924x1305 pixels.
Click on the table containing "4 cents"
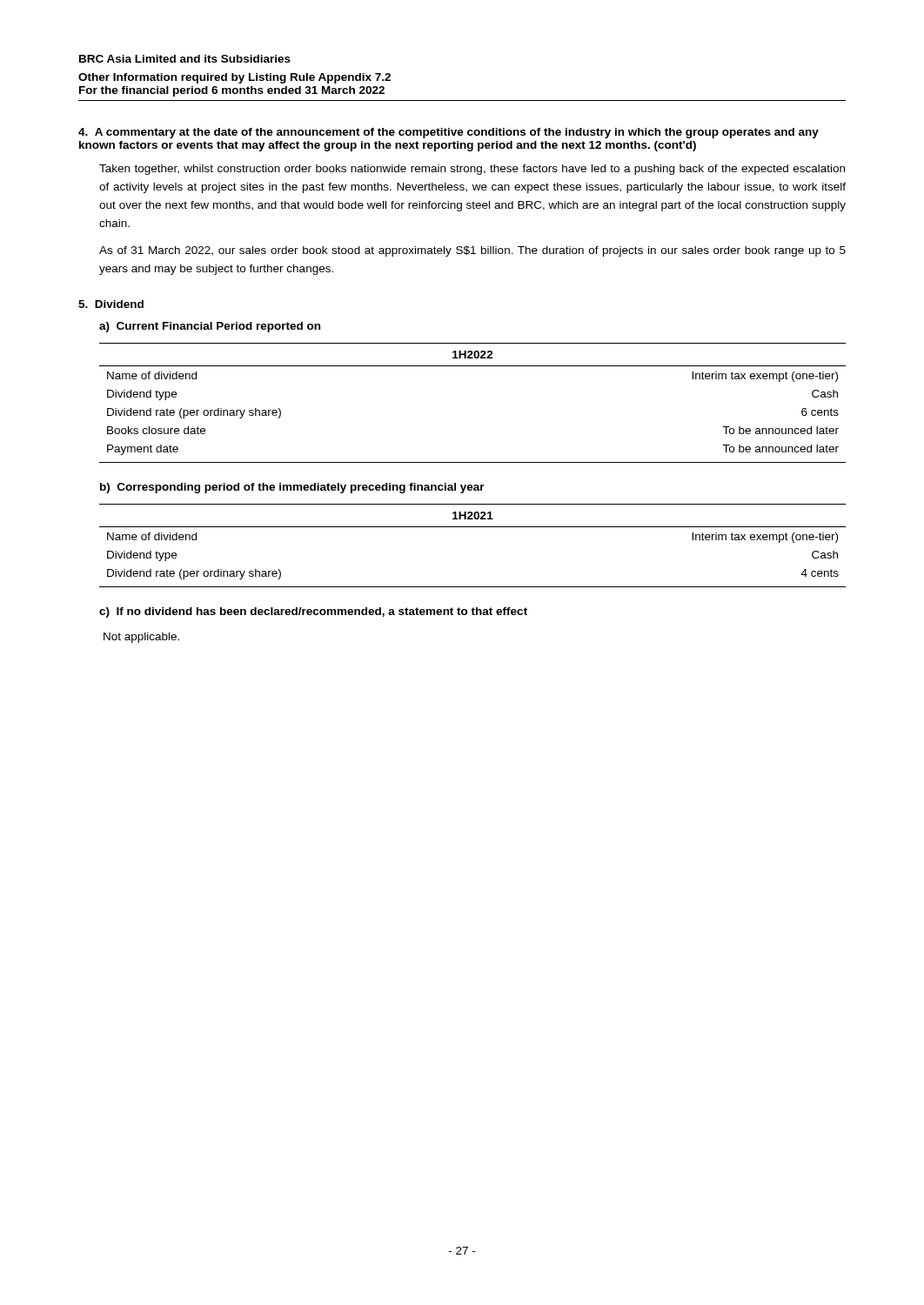[x=472, y=545]
